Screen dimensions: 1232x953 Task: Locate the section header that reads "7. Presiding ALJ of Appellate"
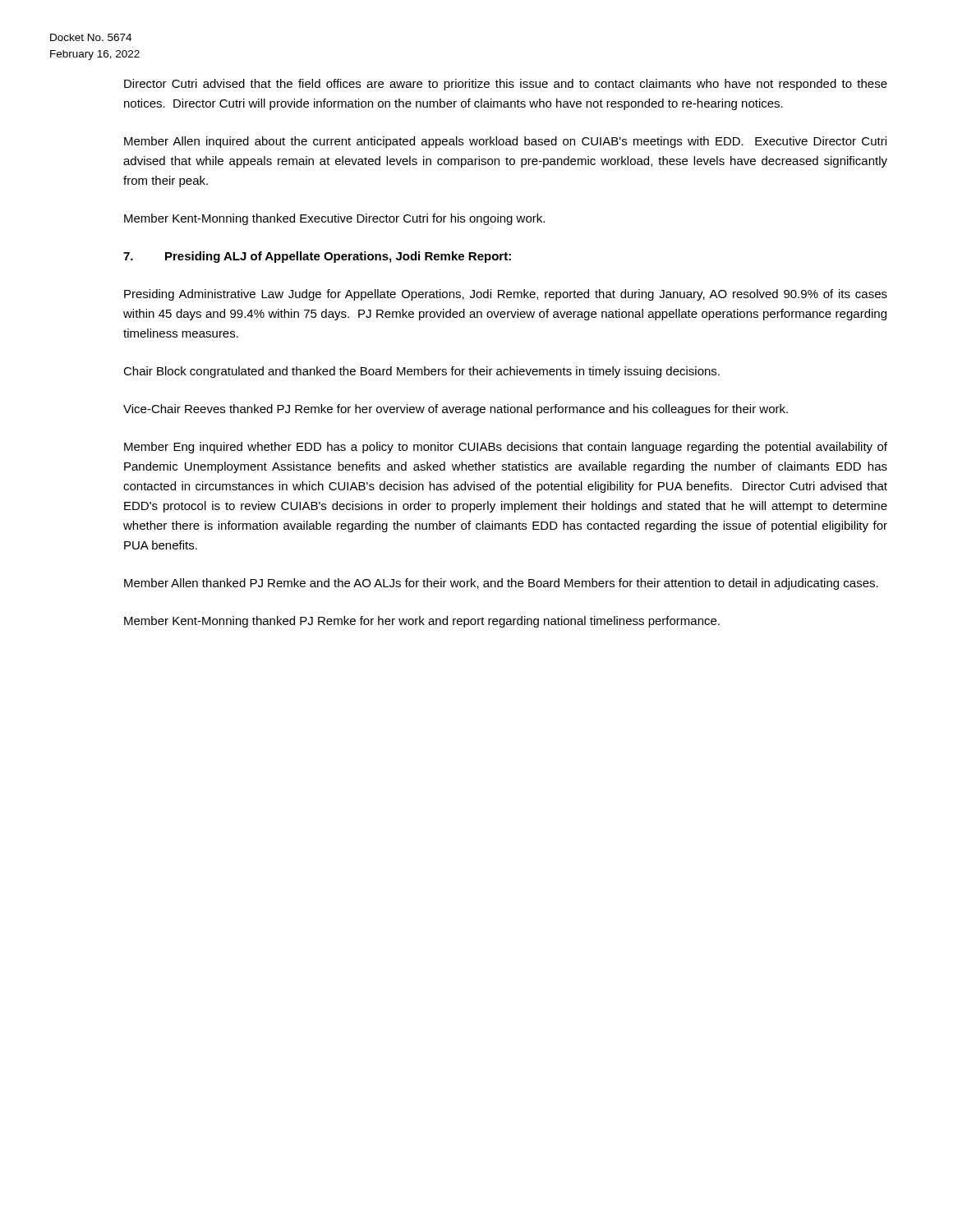[318, 256]
